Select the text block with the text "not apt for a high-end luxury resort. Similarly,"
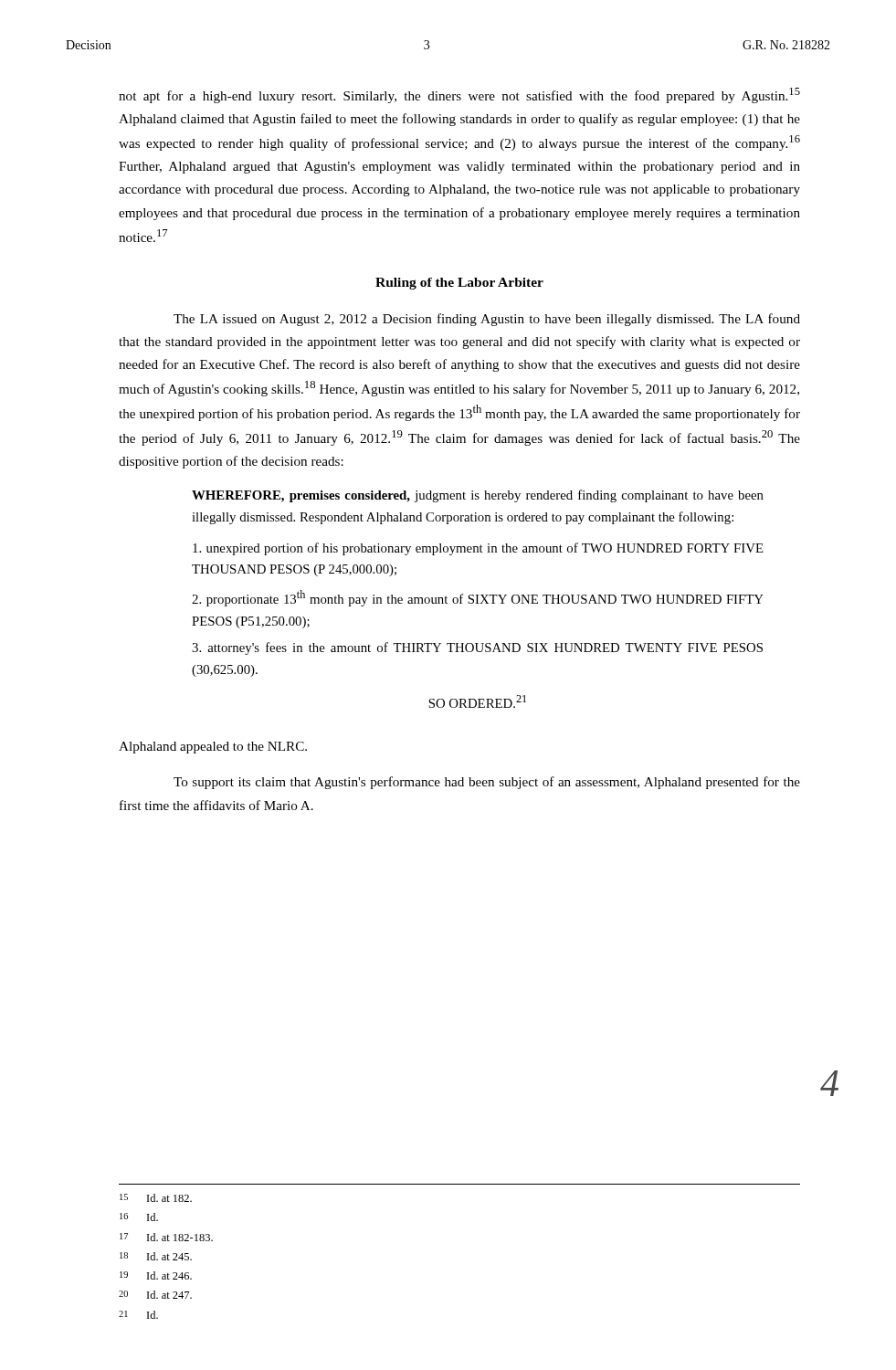The image size is (896, 1370). (x=459, y=165)
